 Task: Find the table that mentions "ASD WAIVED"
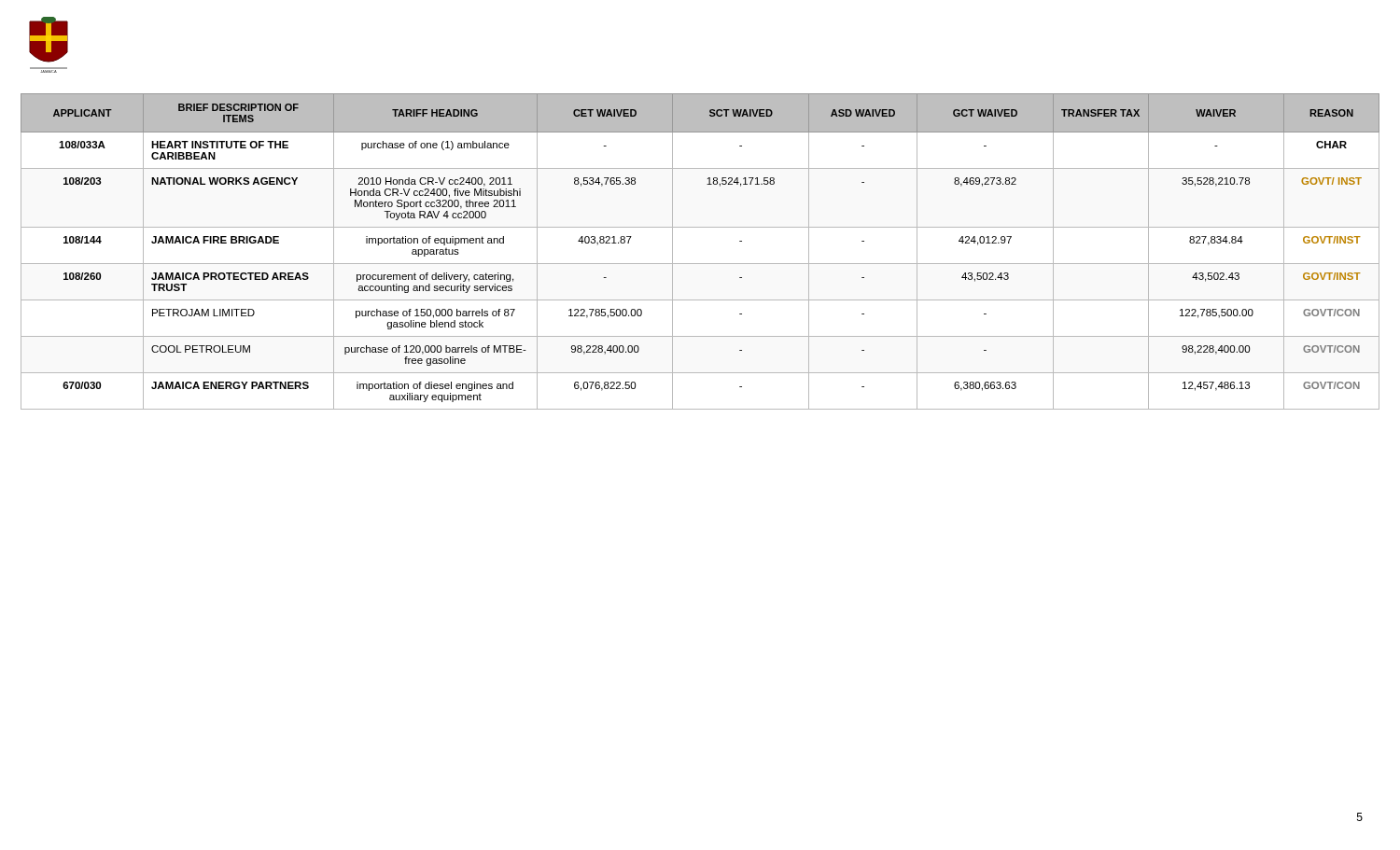click(700, 251)
